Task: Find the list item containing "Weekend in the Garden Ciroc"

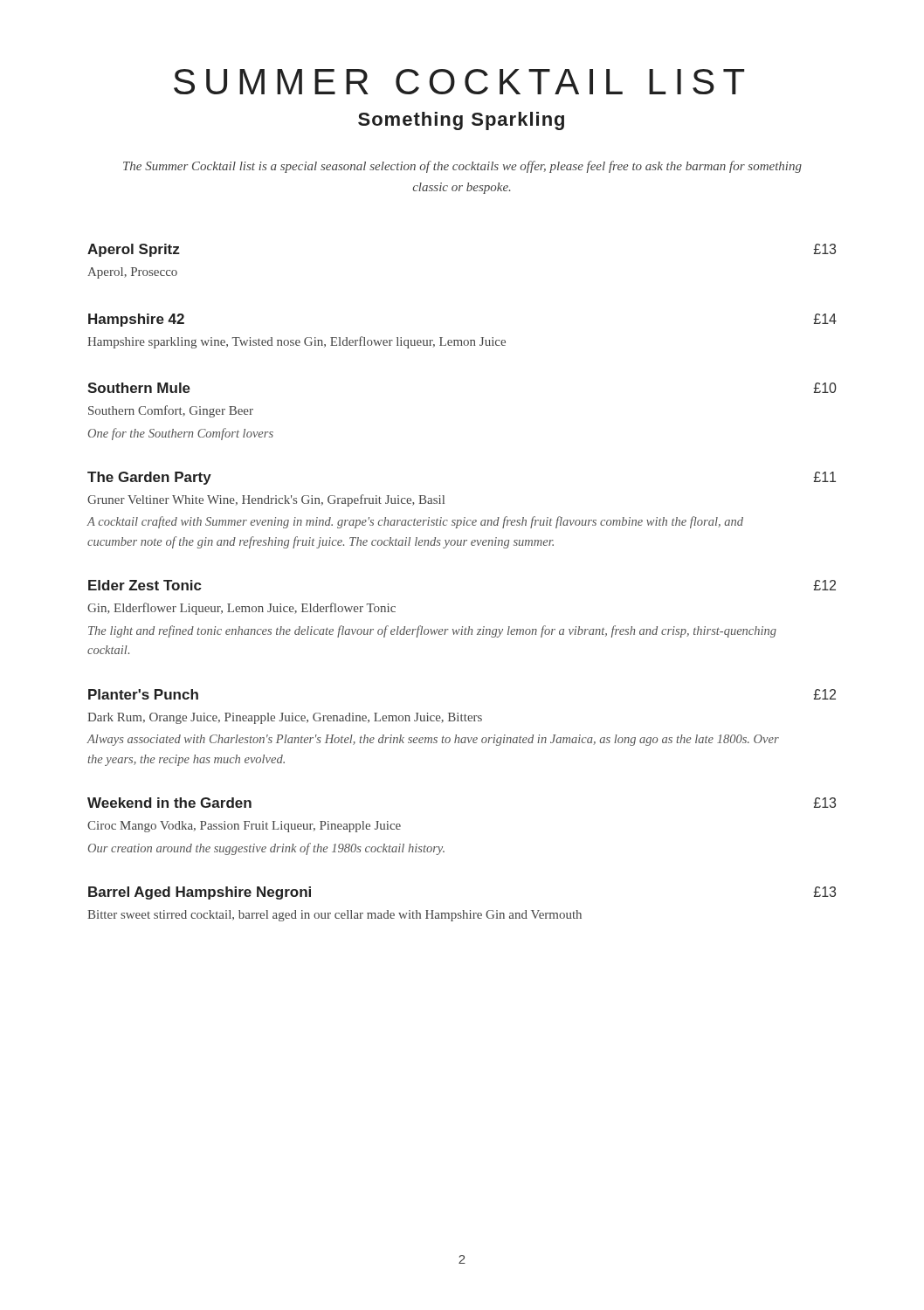Action: pyautogui.click(x=165, y=801)
